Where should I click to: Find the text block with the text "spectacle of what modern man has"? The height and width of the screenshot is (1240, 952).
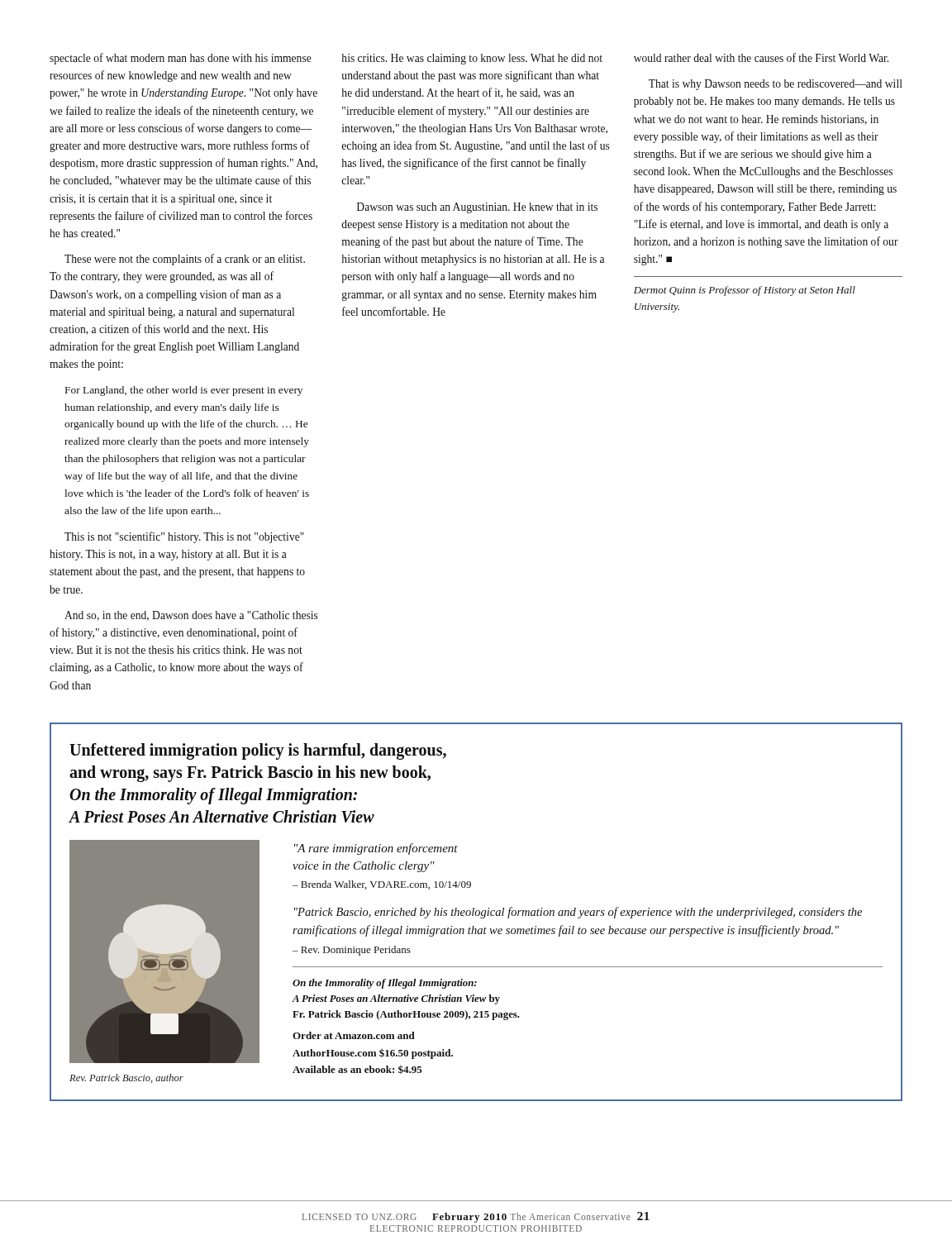(181, 59)
